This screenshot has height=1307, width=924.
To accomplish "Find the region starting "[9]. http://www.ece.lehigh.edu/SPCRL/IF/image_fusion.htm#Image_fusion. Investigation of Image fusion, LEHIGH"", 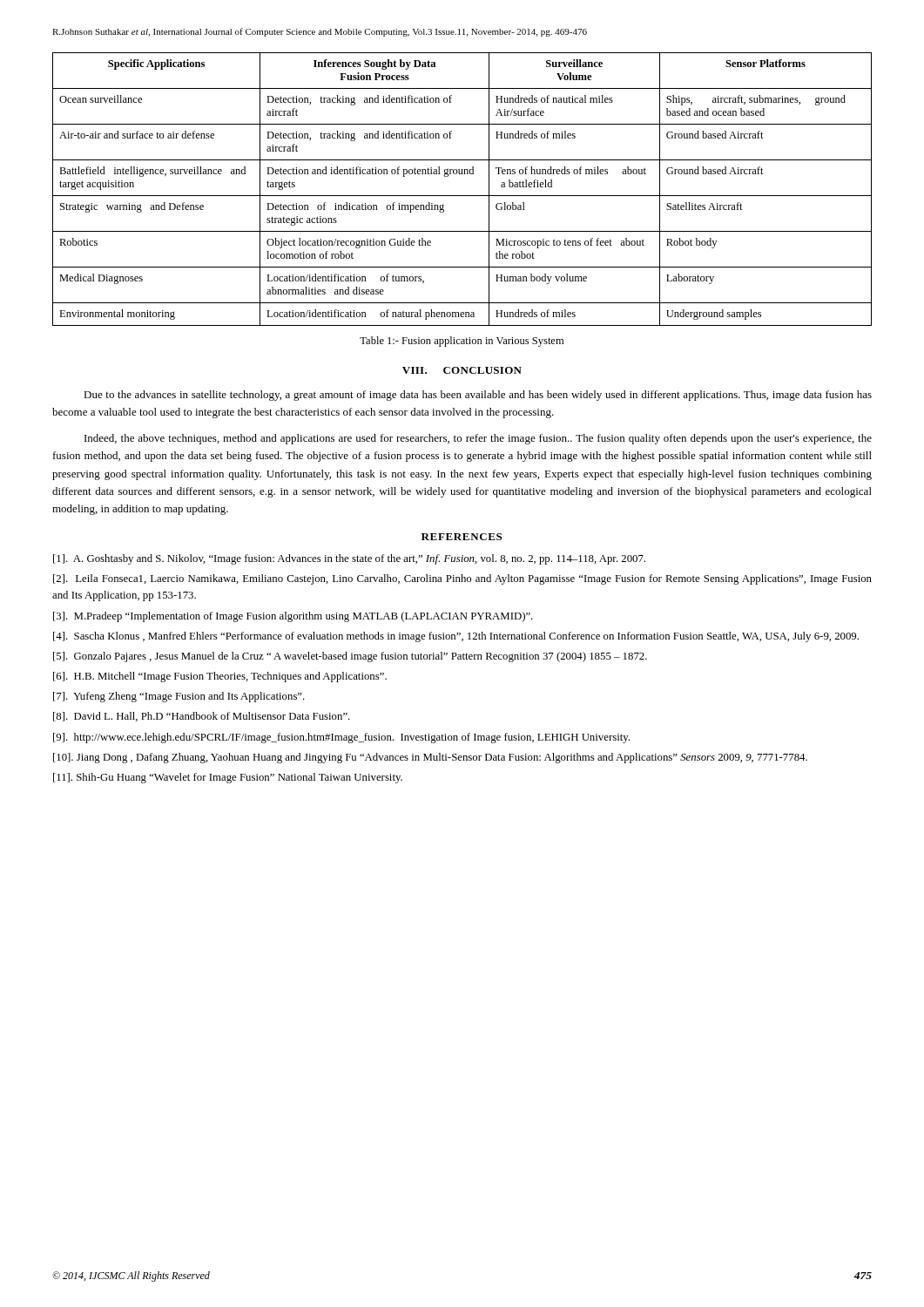I will click(x=341, y=737).
